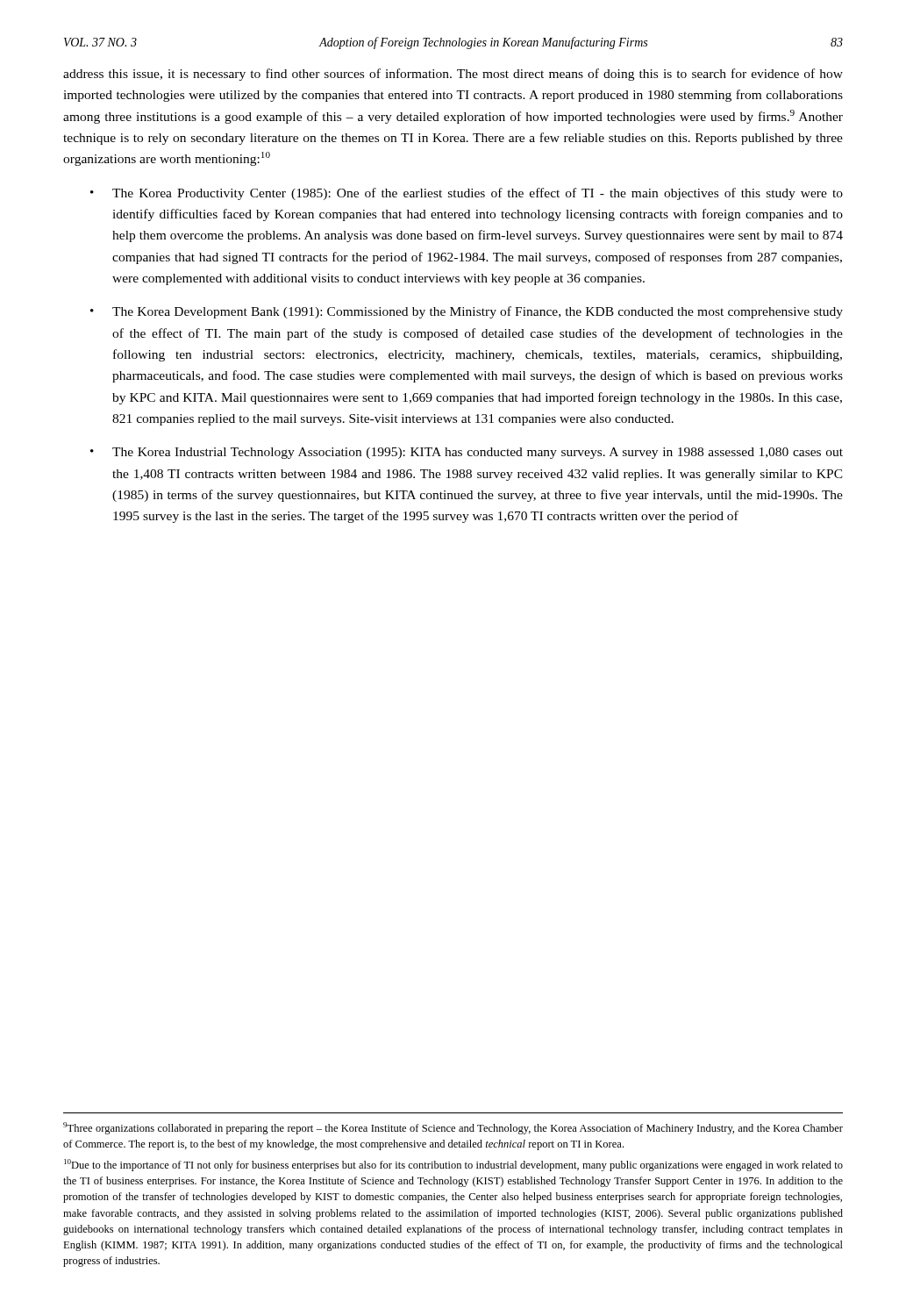Find the text starting "9Three organizations collaborated in"
The image size is (906, 1316).
453,1135
